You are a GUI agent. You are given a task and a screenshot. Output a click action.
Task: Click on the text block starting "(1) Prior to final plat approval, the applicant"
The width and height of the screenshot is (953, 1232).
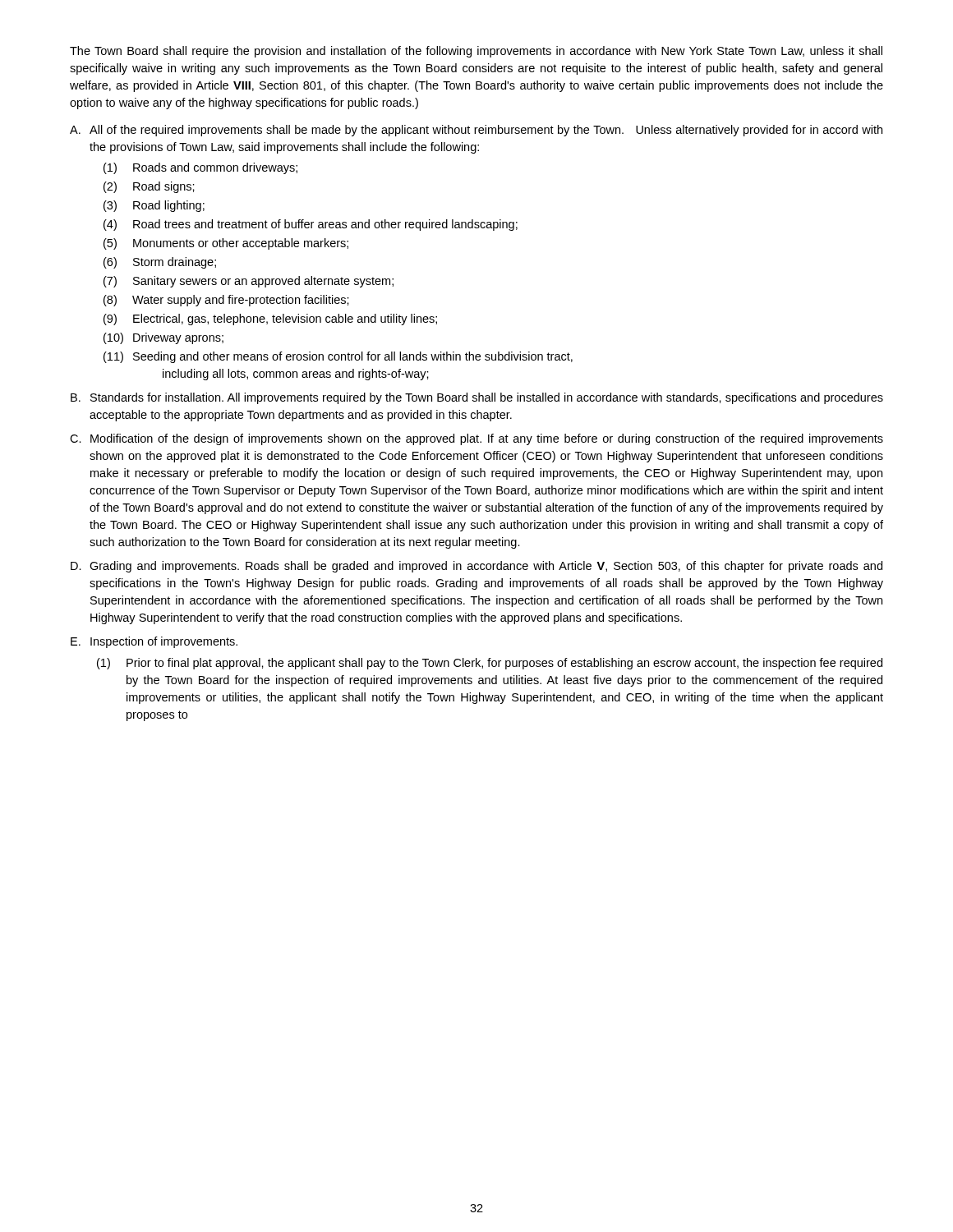(x=490, y=689)
